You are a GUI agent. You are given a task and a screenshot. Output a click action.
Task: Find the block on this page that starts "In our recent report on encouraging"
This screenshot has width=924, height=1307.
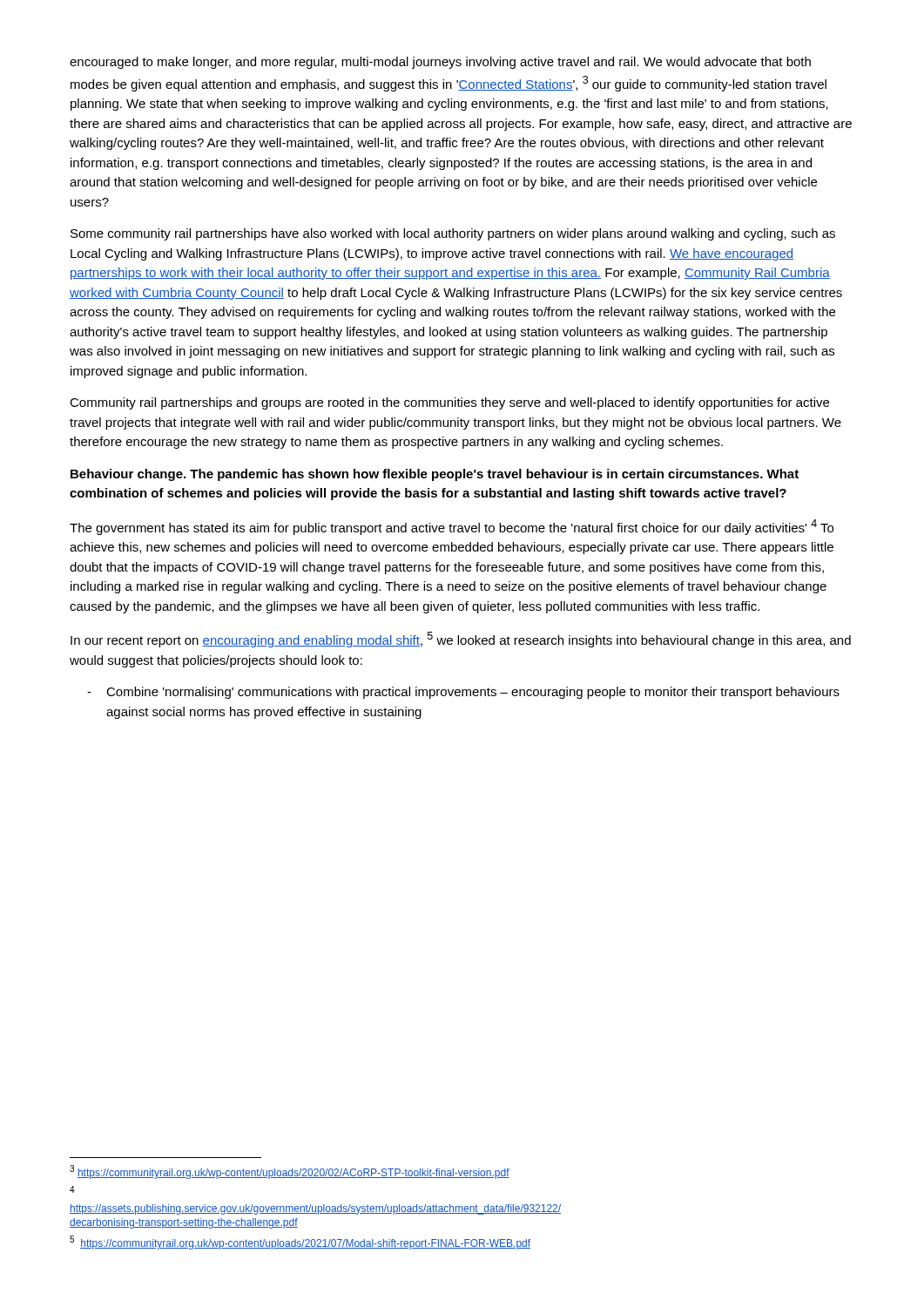(x=462, y=649)
